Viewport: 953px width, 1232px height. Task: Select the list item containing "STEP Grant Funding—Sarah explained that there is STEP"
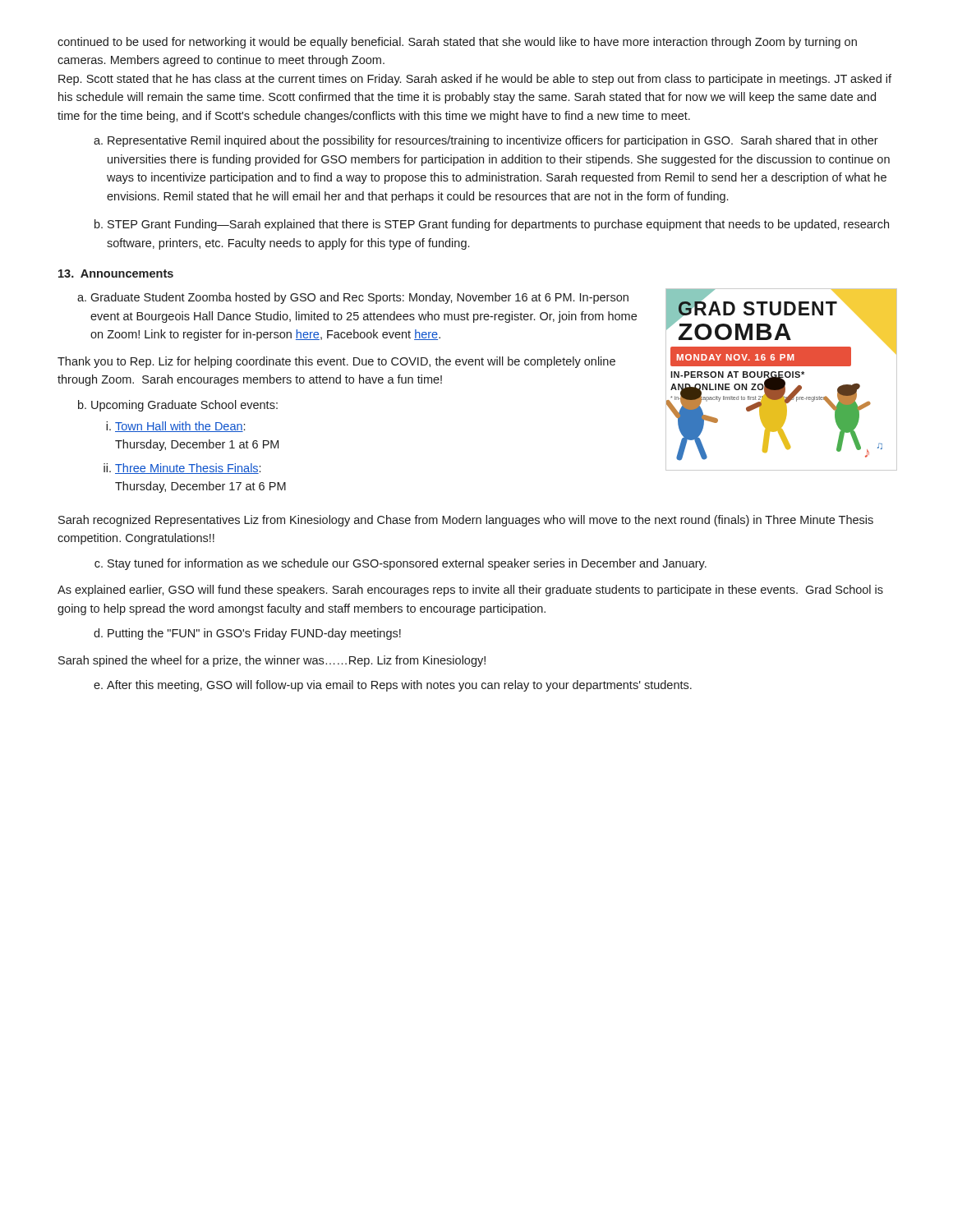[498, 234]
